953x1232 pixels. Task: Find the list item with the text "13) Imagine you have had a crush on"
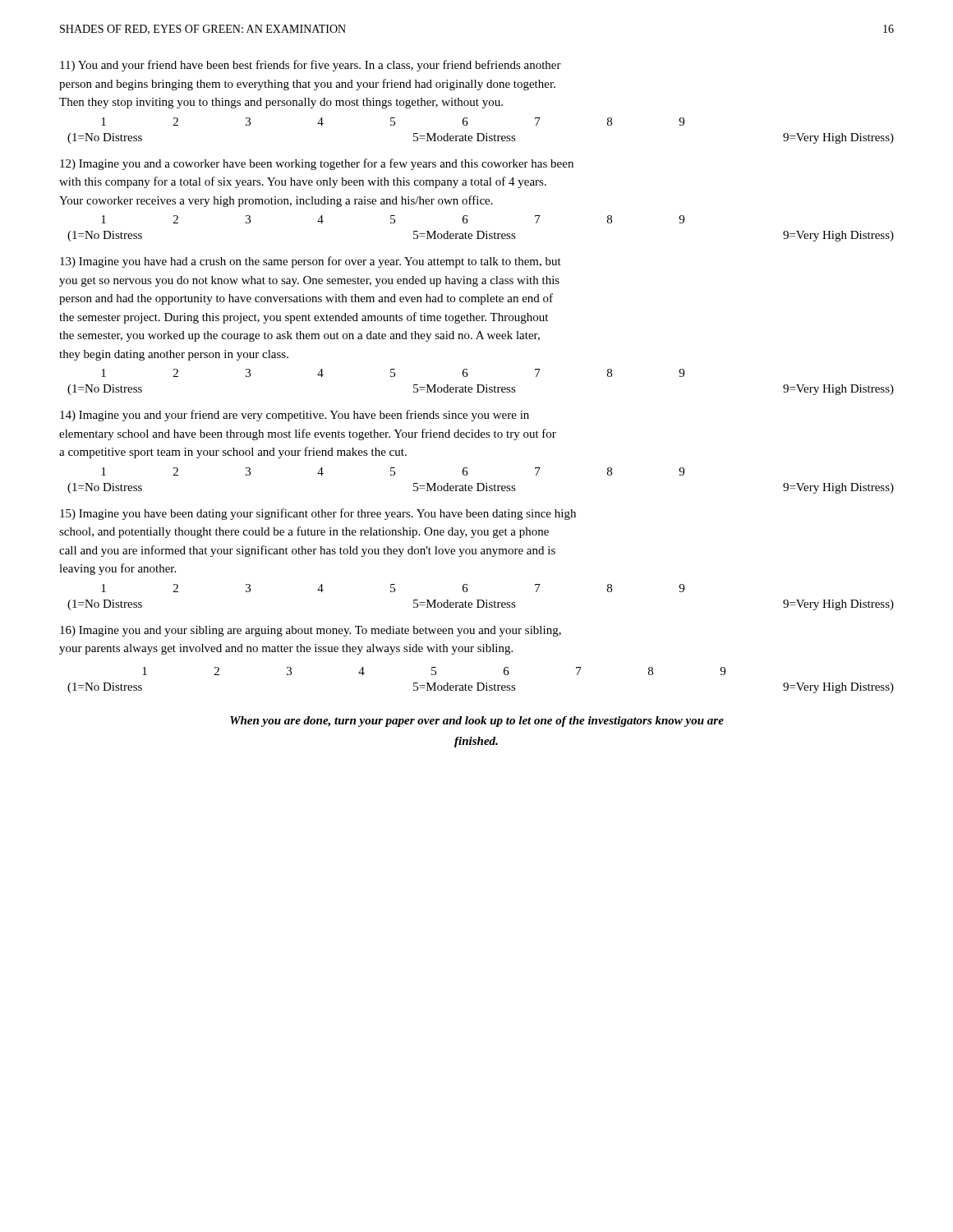476,324
